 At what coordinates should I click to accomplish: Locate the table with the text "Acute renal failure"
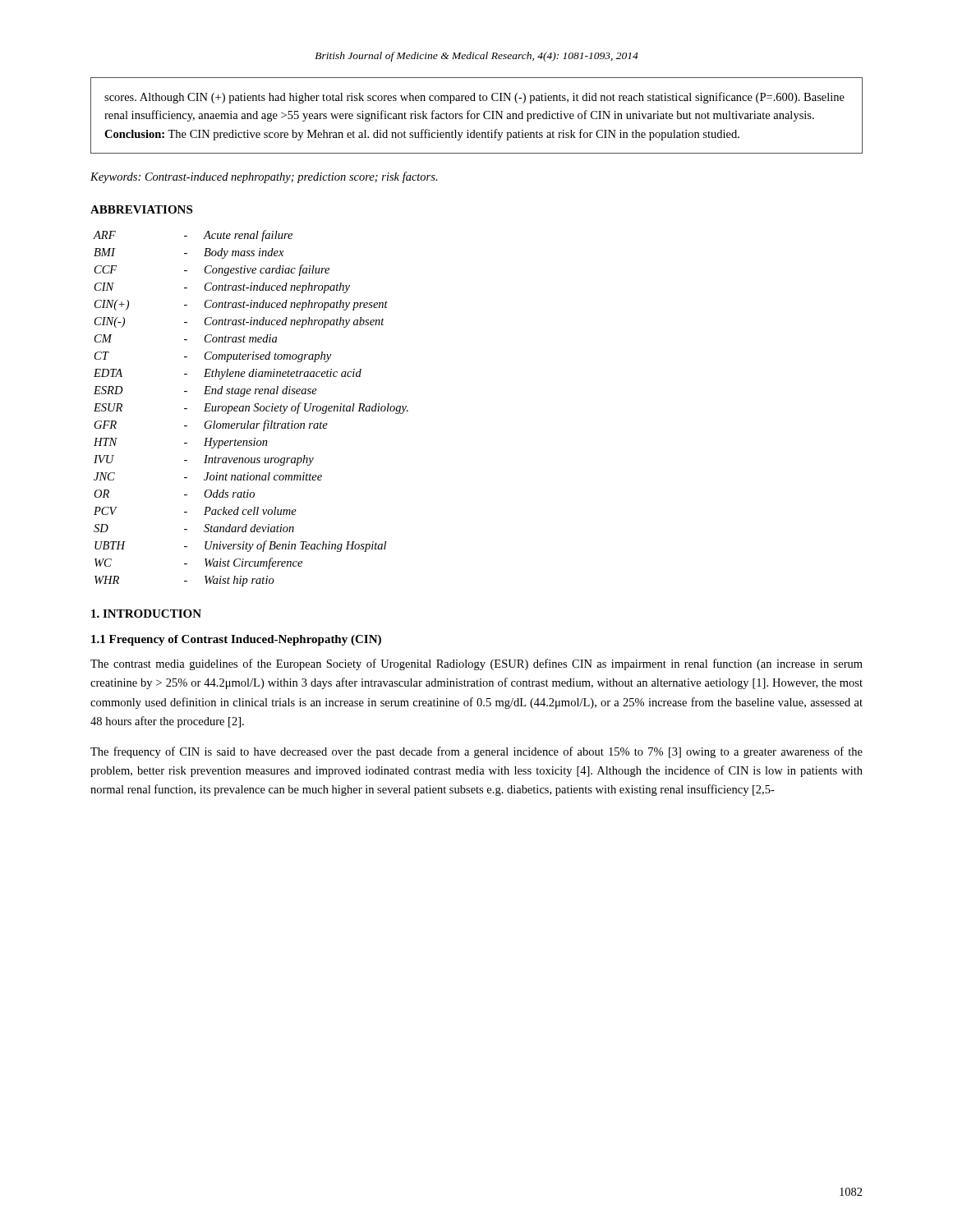tap(476, 408)
